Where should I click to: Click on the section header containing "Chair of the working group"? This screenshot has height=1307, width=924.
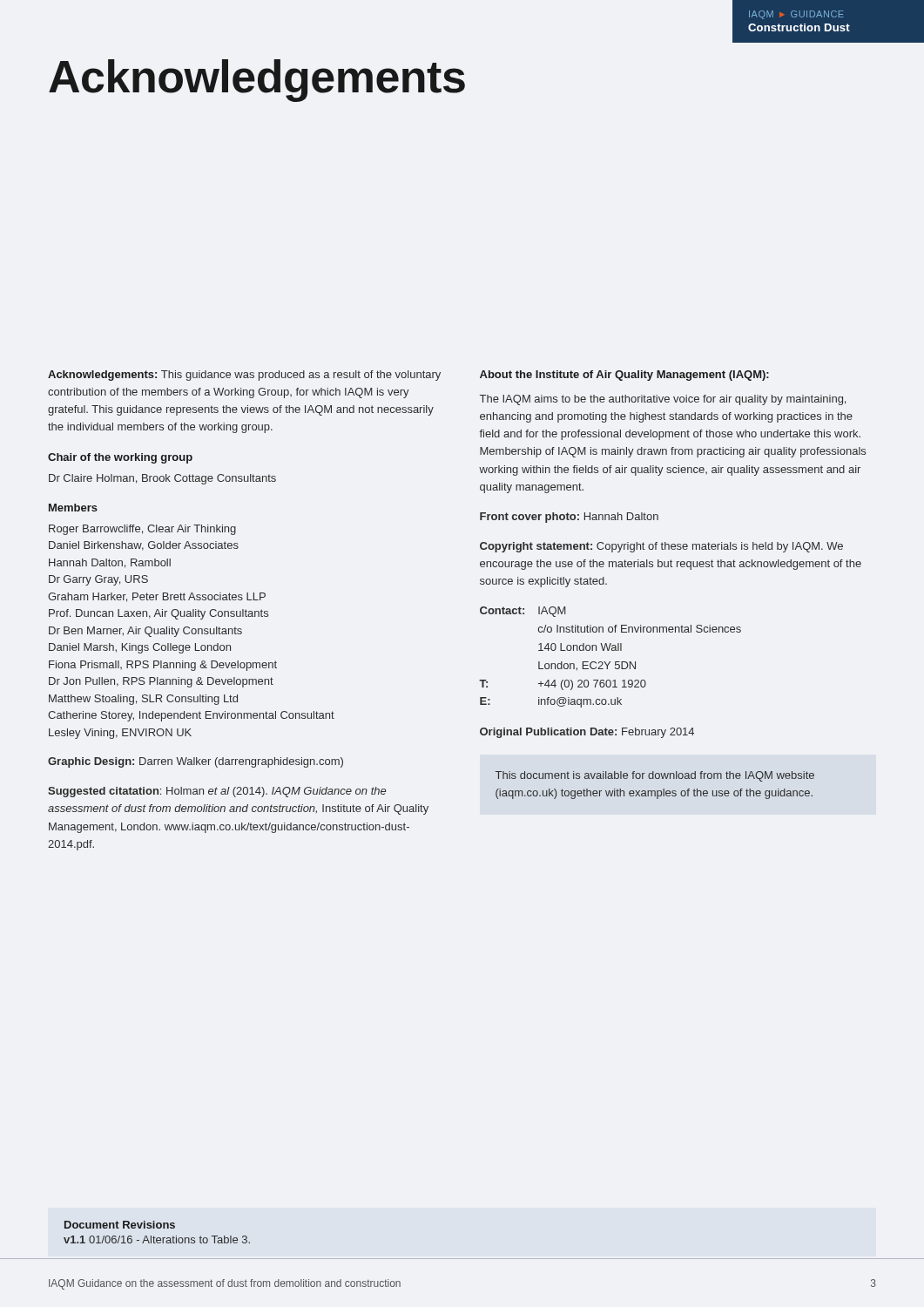point(120,457)
